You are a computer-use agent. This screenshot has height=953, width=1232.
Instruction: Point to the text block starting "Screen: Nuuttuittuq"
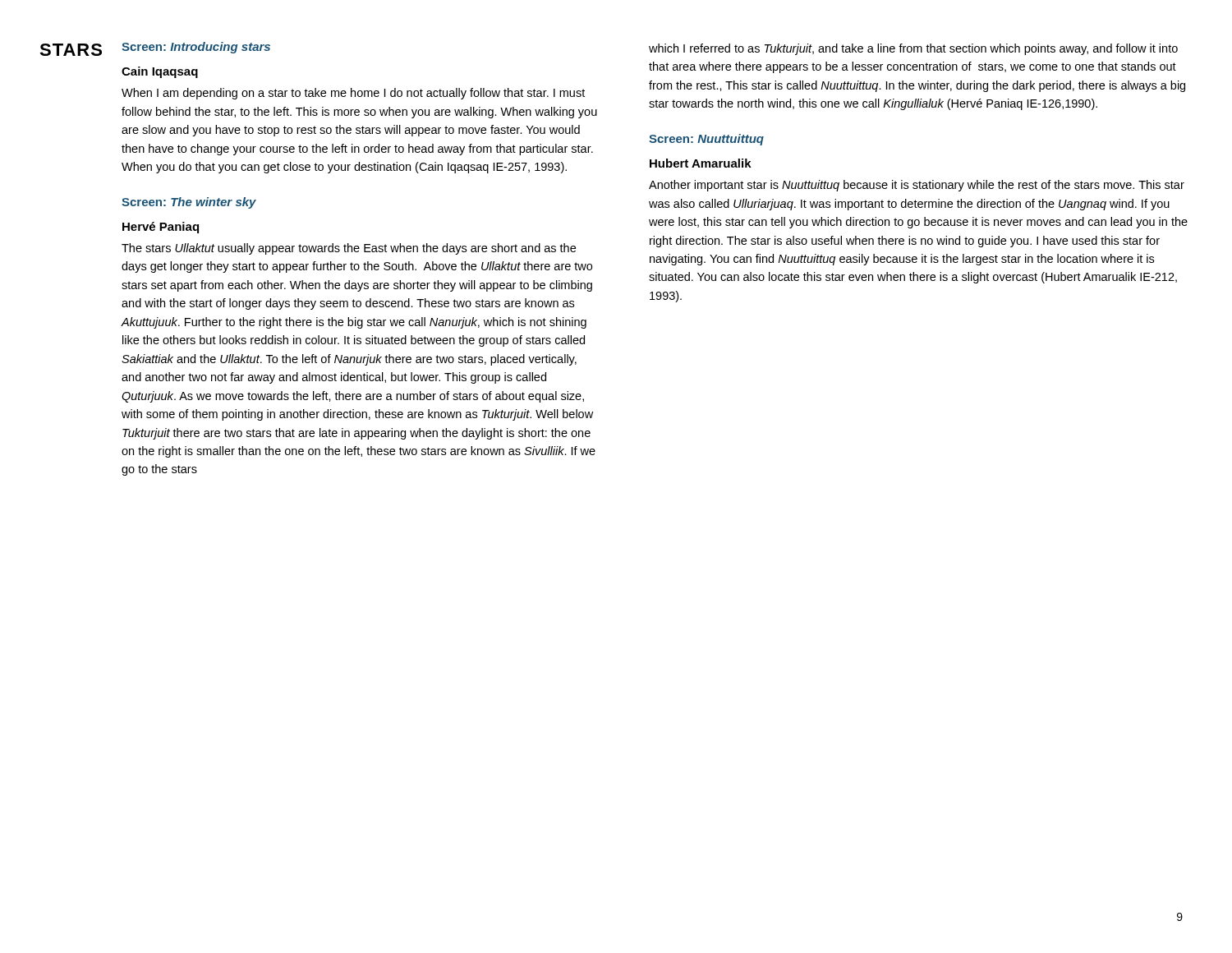pos(706,138)
